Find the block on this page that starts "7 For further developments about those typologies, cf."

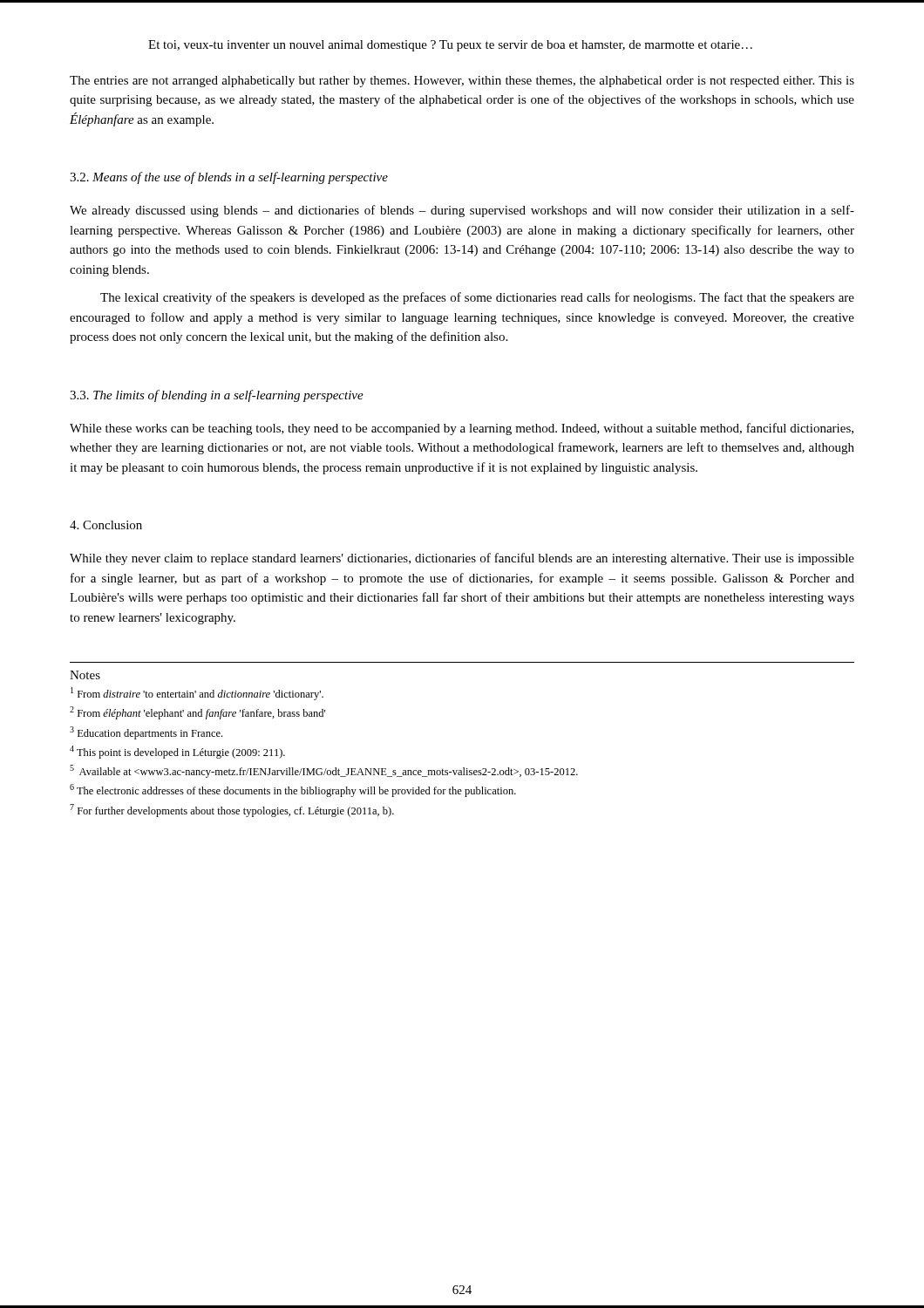[232, 809]
